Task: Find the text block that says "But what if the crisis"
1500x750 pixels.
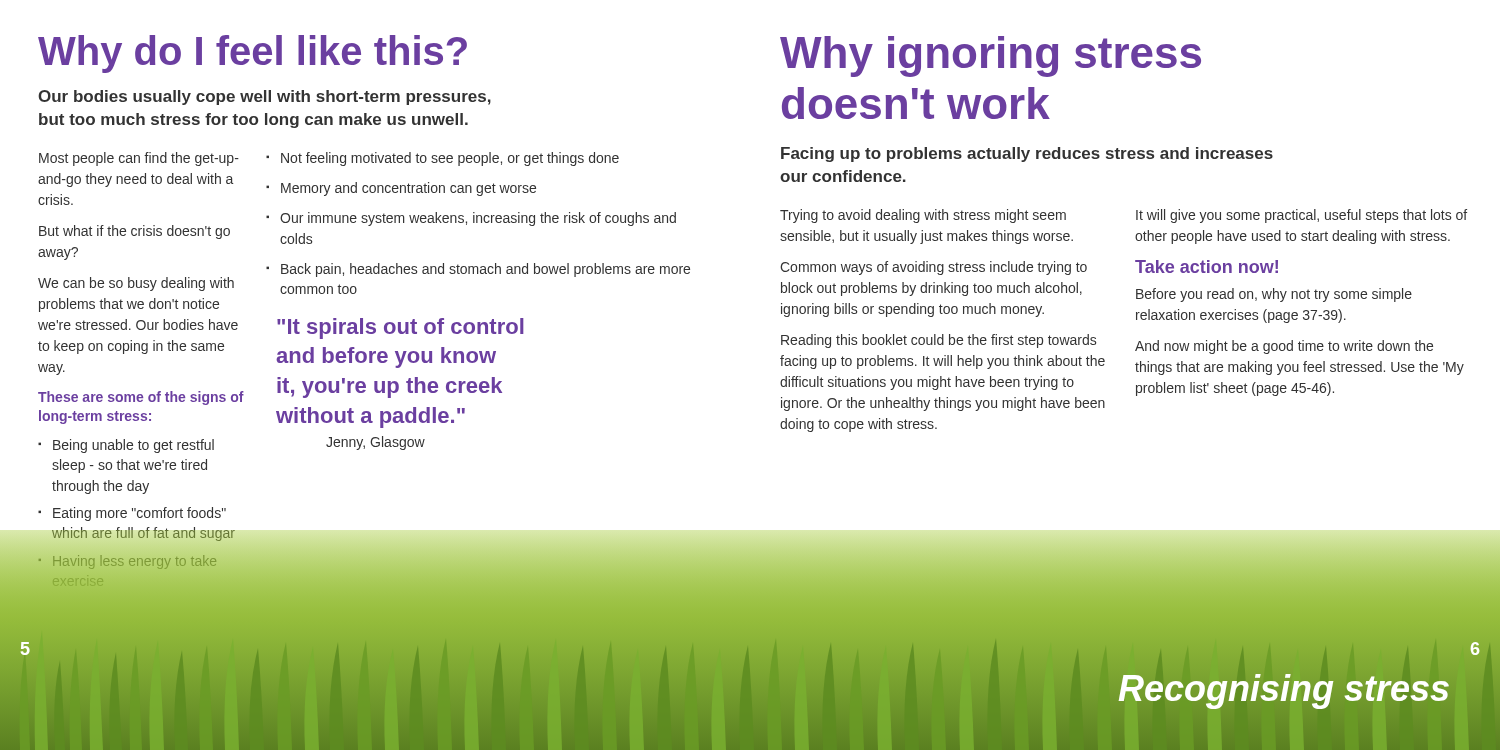Action: pos(134,241)
